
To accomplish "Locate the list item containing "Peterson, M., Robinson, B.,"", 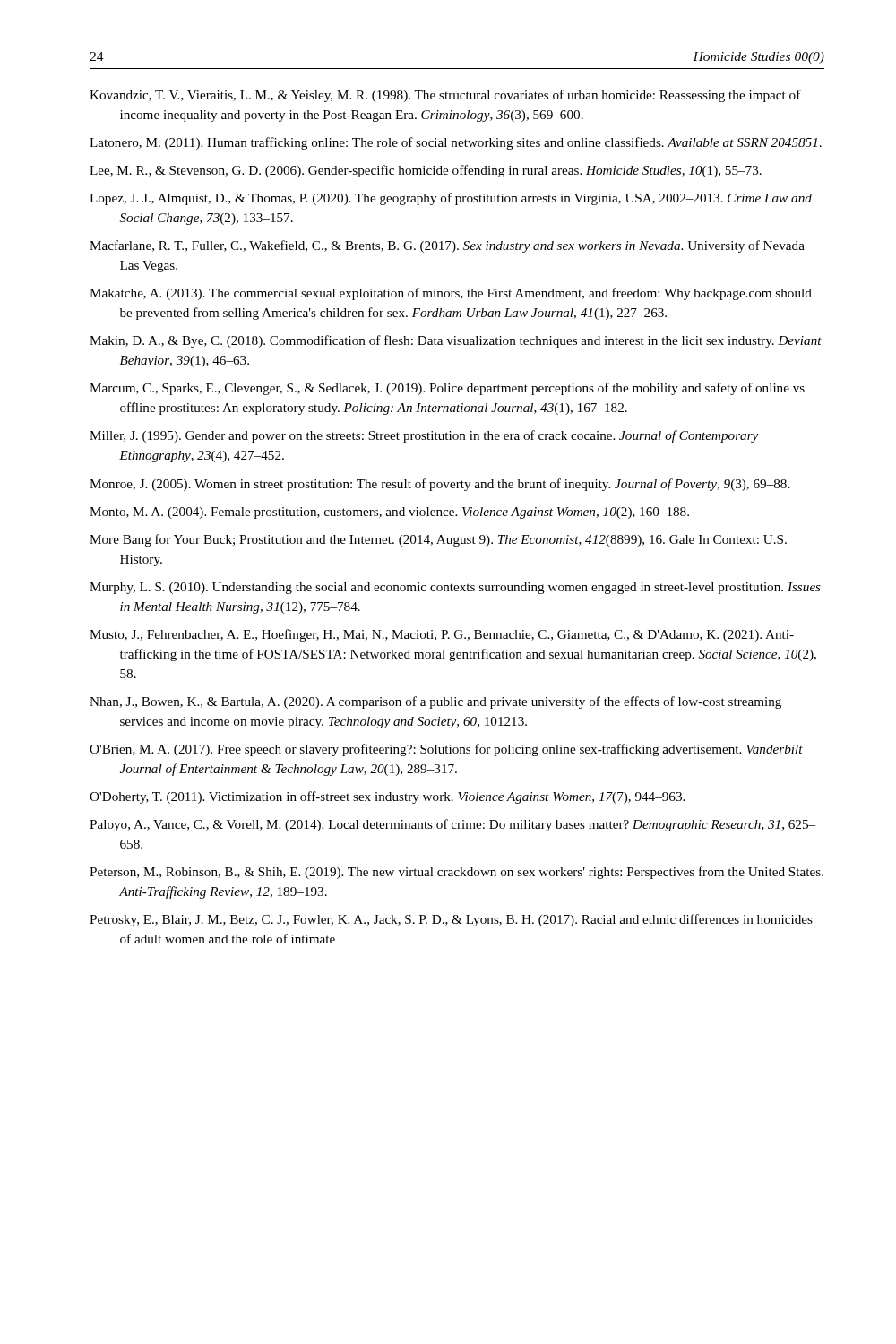I will 457,881.
